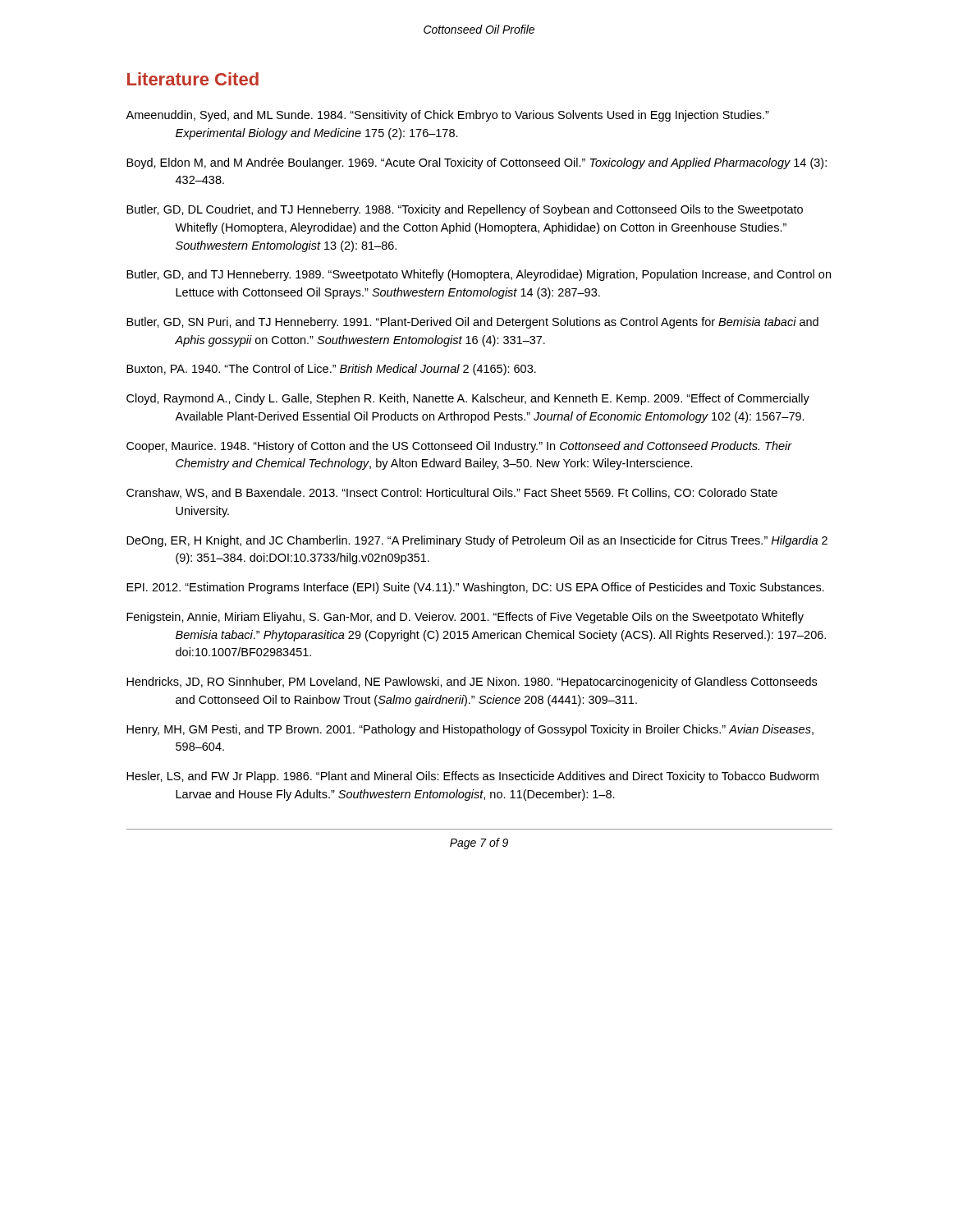Find the block on this page that starts "Butler, GD, SN"
The image size is (958, 1232).
coord(479,331)
